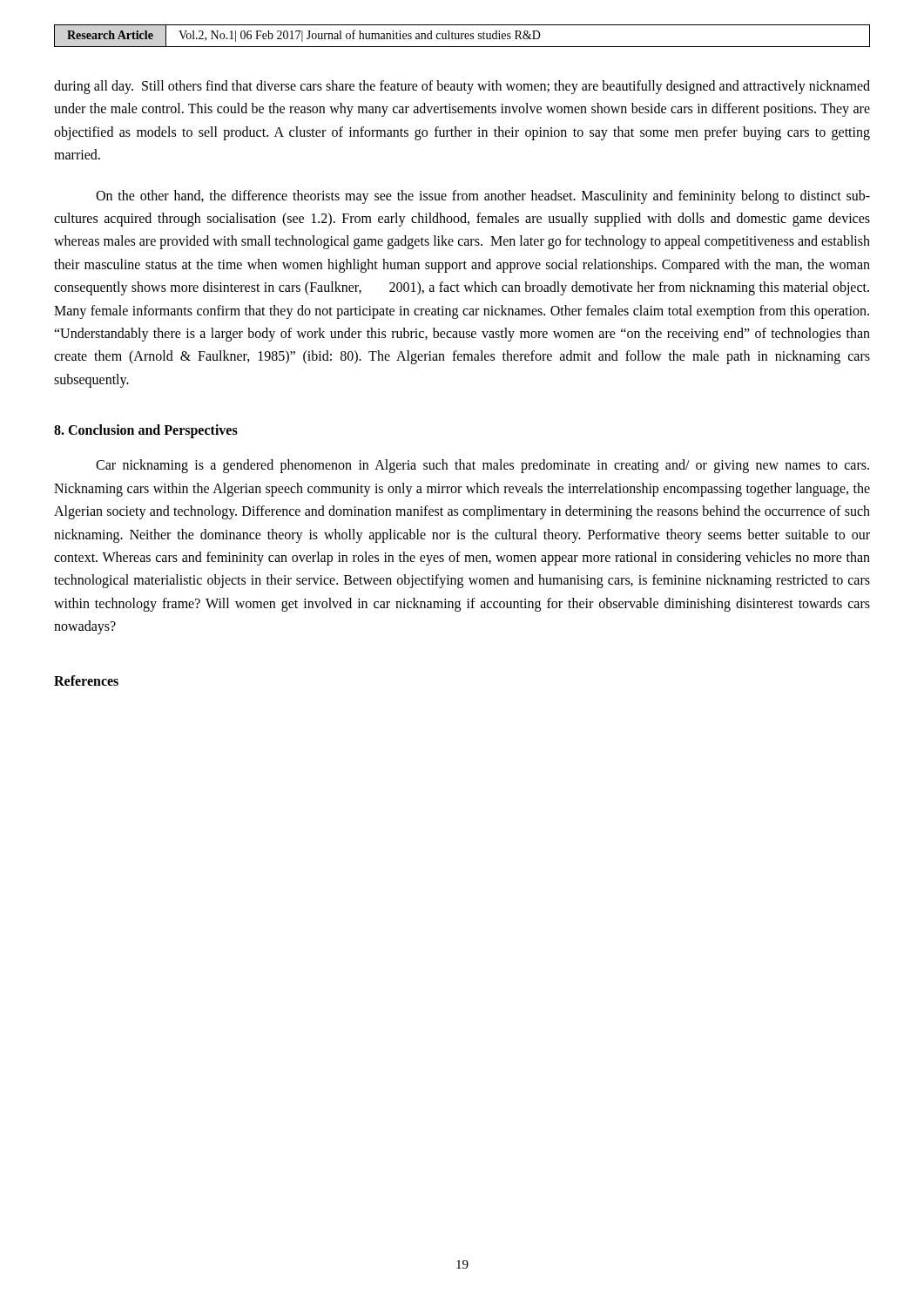924x1307 pixels.
Task: Locate the text block that says "Car nicknaming is a gendered"
Action: 462,546
